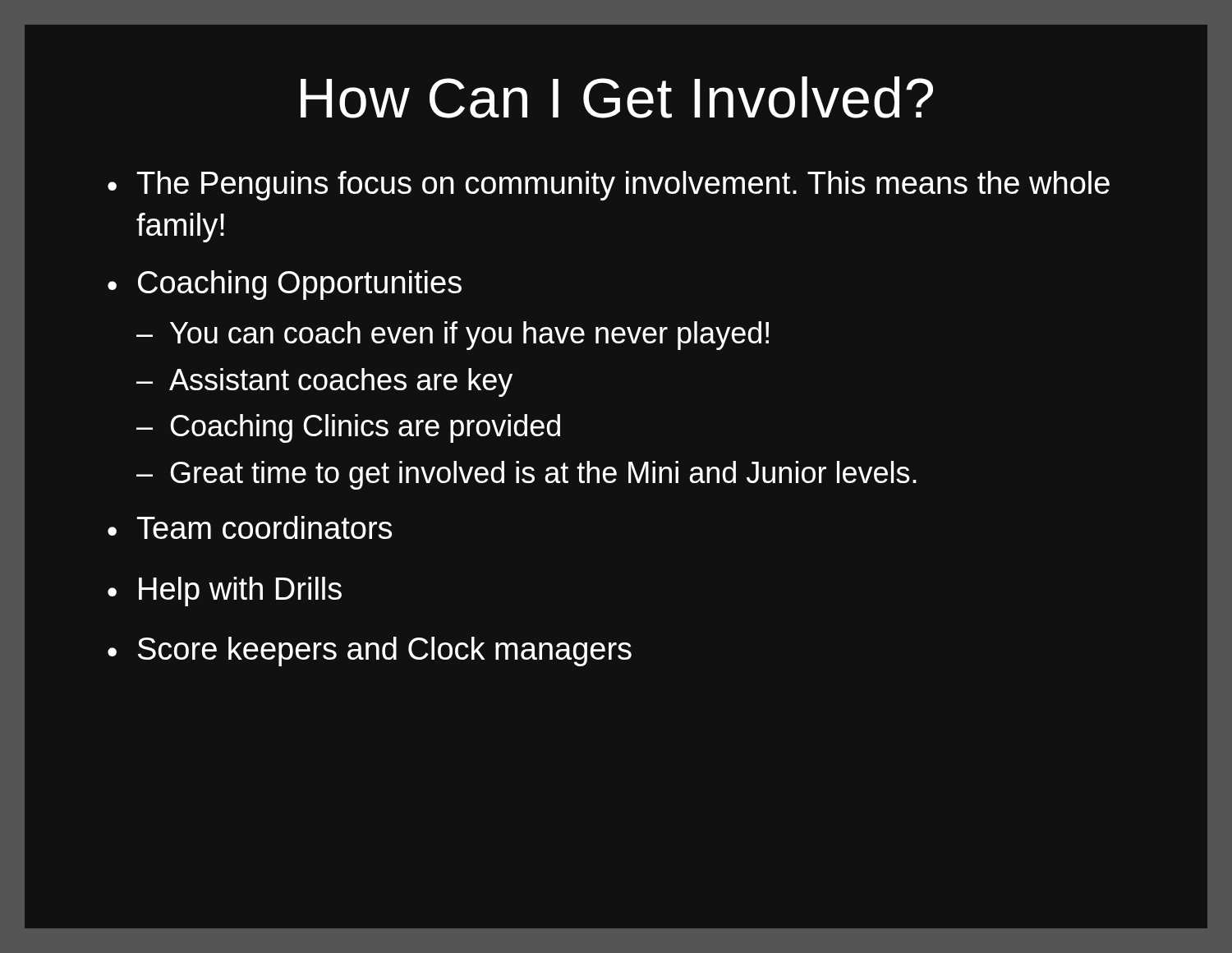Locate the list item that says "• Team coordinators"
The height and width of the screenshot is (953, 1232).
point(250,527)
